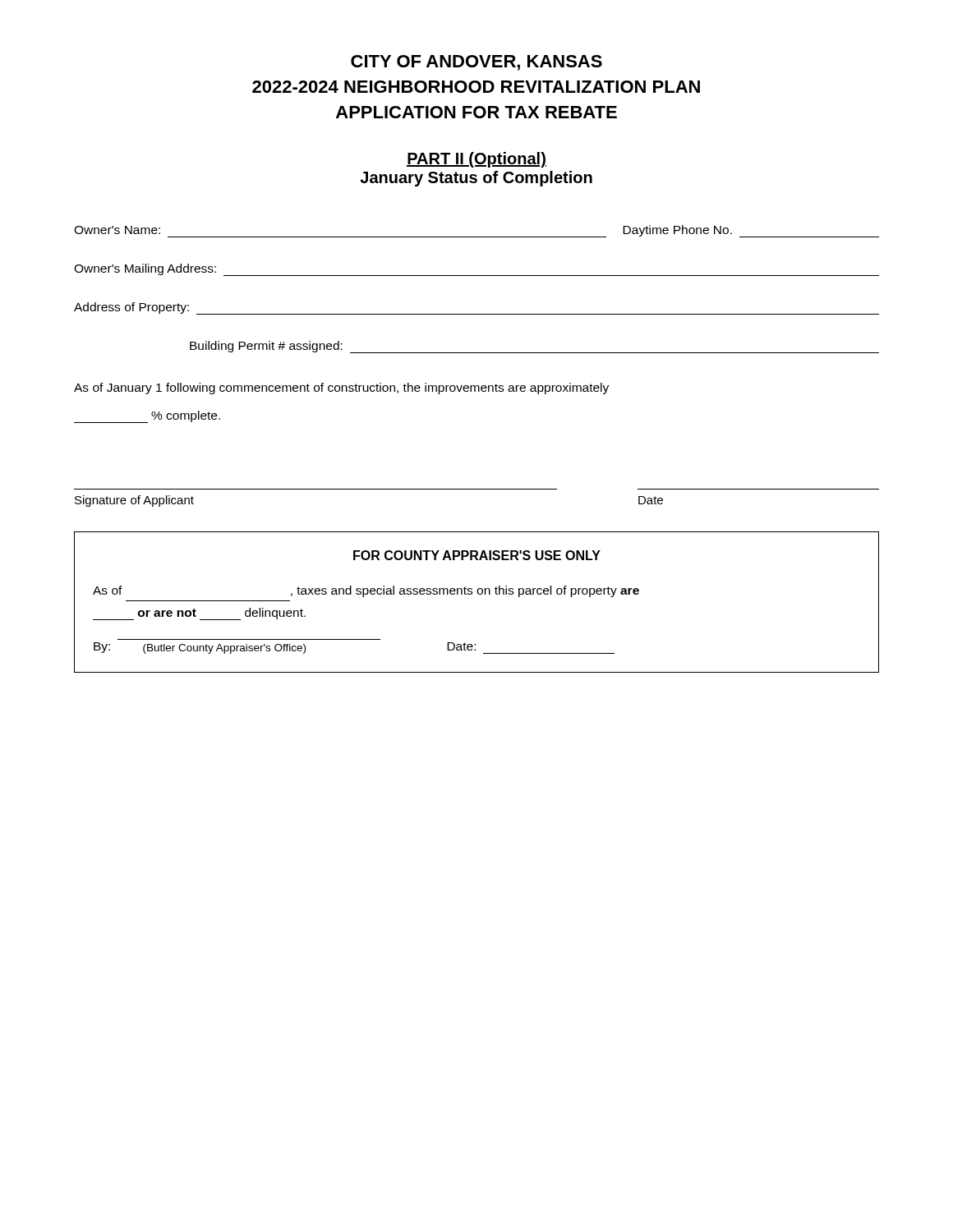Screen dimensions: 1232x953
Task: Where is the passage that starts "As of January"?
Action: click(342, 388)
